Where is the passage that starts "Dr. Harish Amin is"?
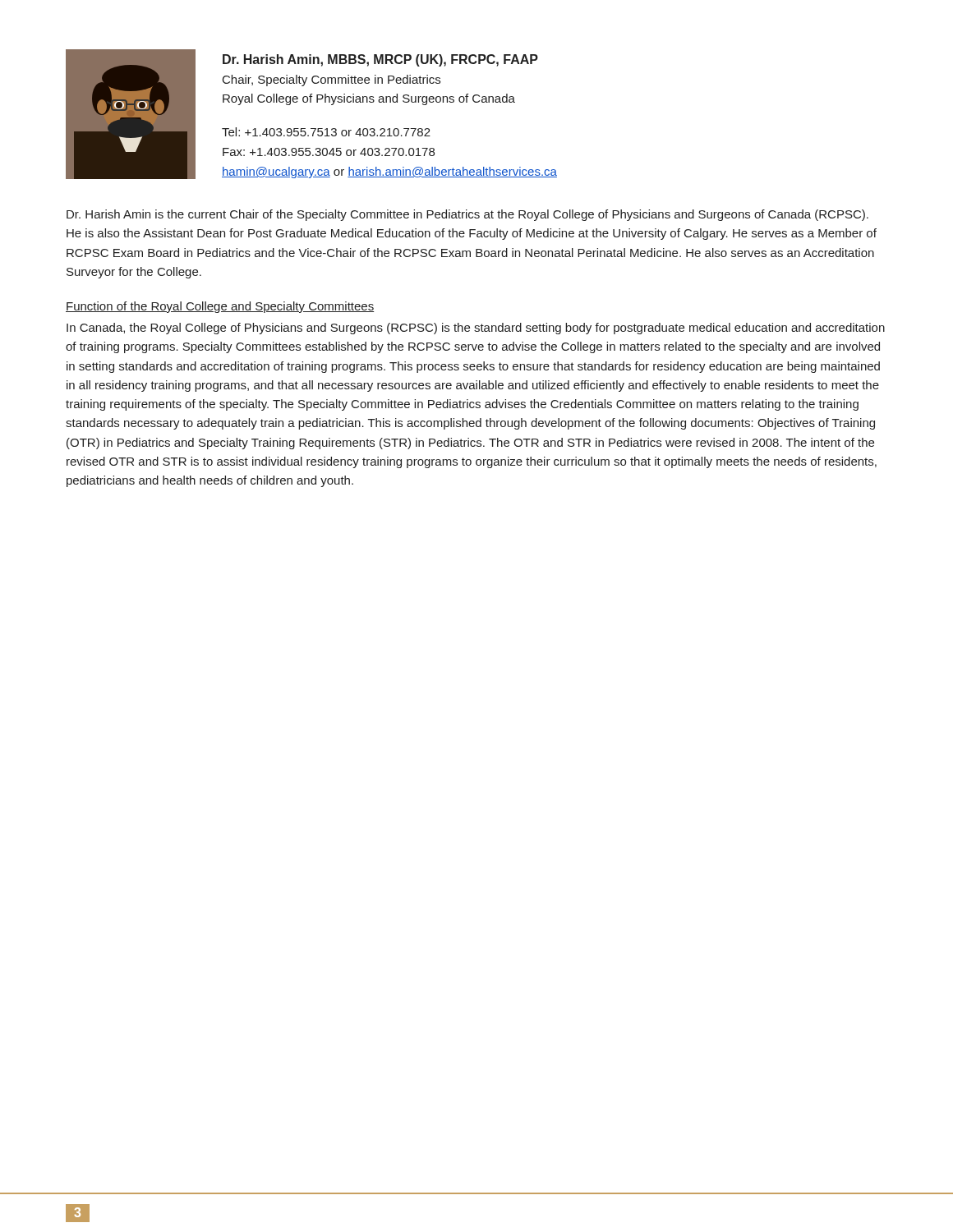This screenshot has height=1232, width=953. pyautogui.click(x=471, y=243)
